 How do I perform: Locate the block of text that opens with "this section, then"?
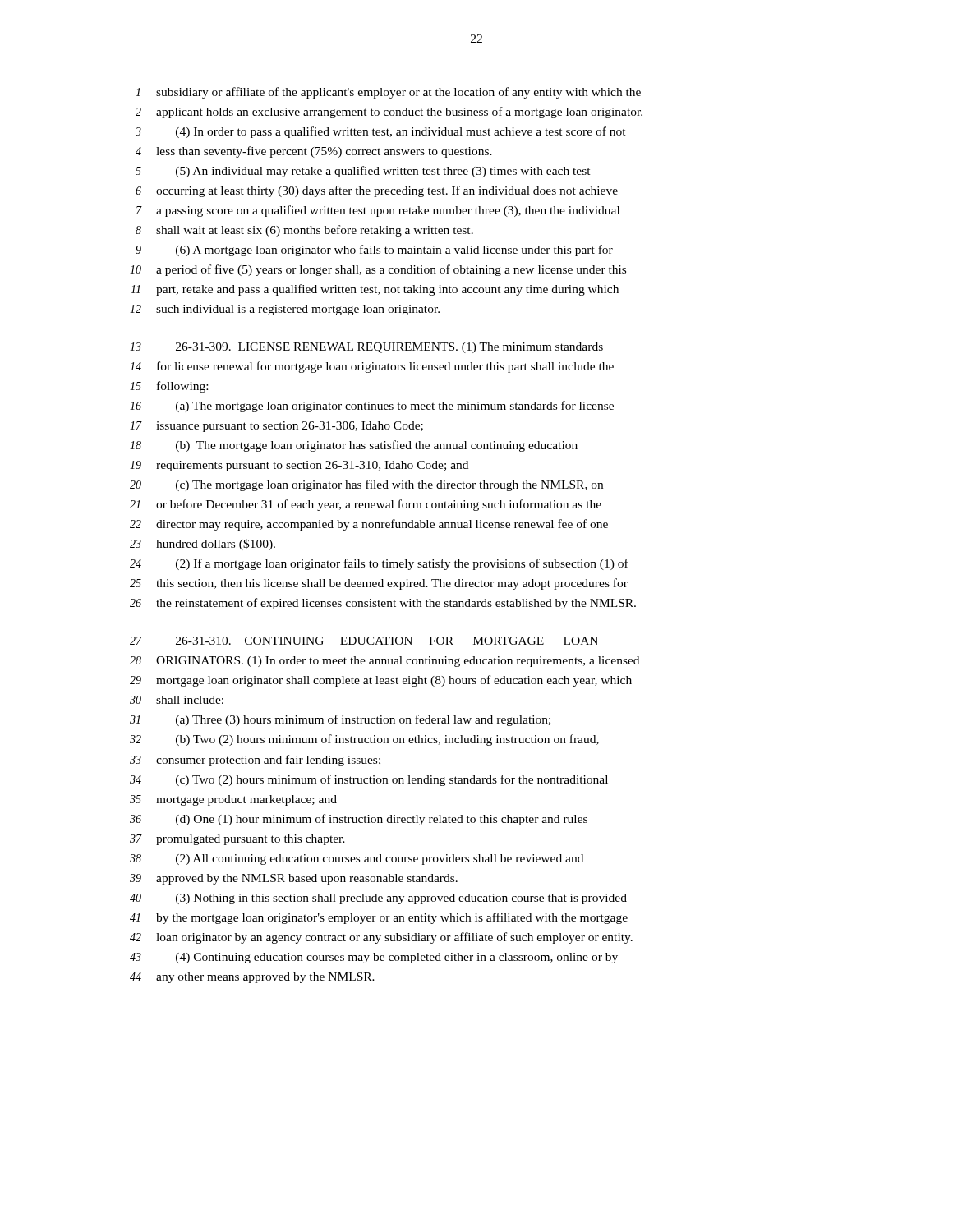coord(392,583)
